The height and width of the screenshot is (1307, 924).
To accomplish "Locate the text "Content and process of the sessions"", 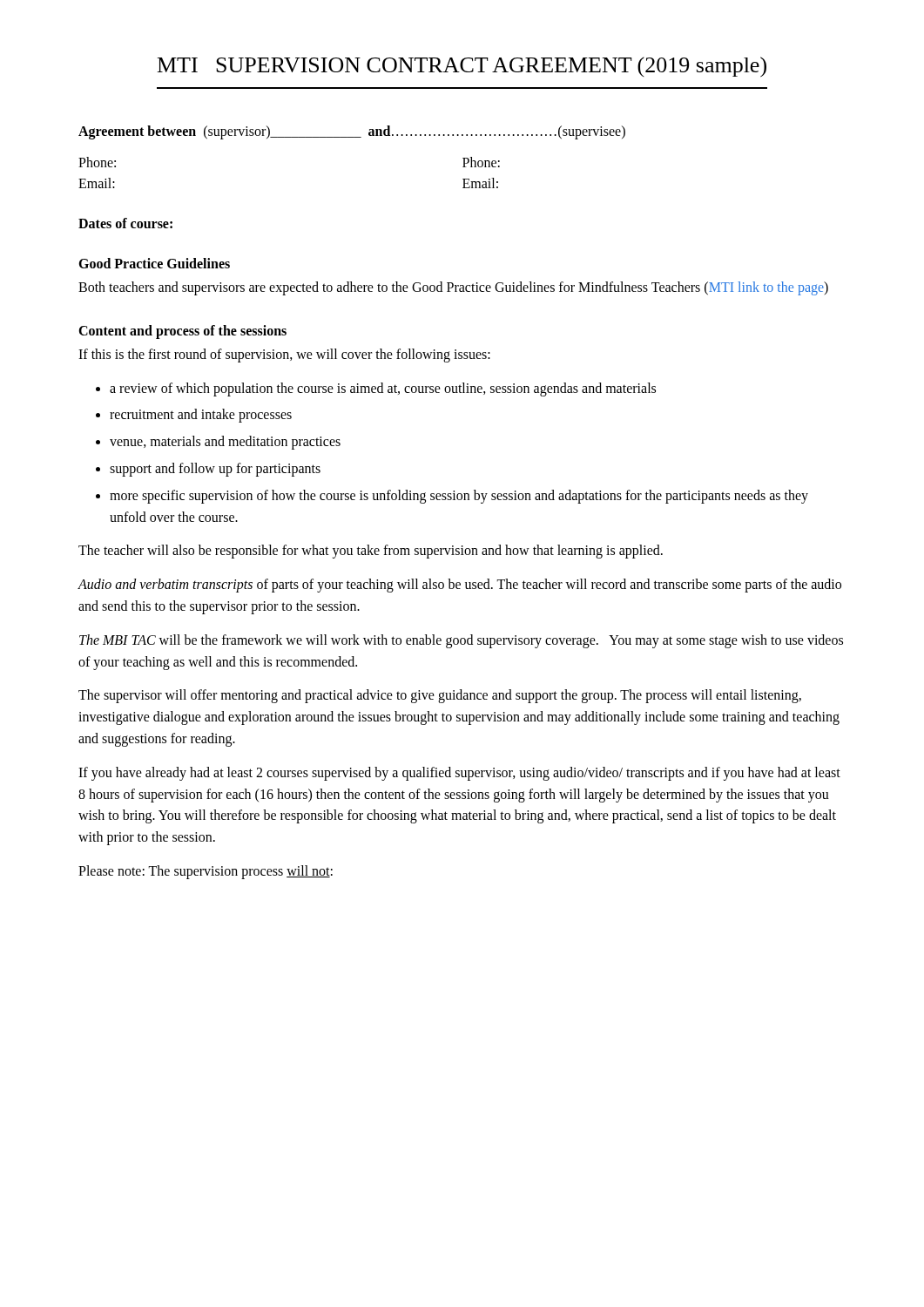I will 183,330.
